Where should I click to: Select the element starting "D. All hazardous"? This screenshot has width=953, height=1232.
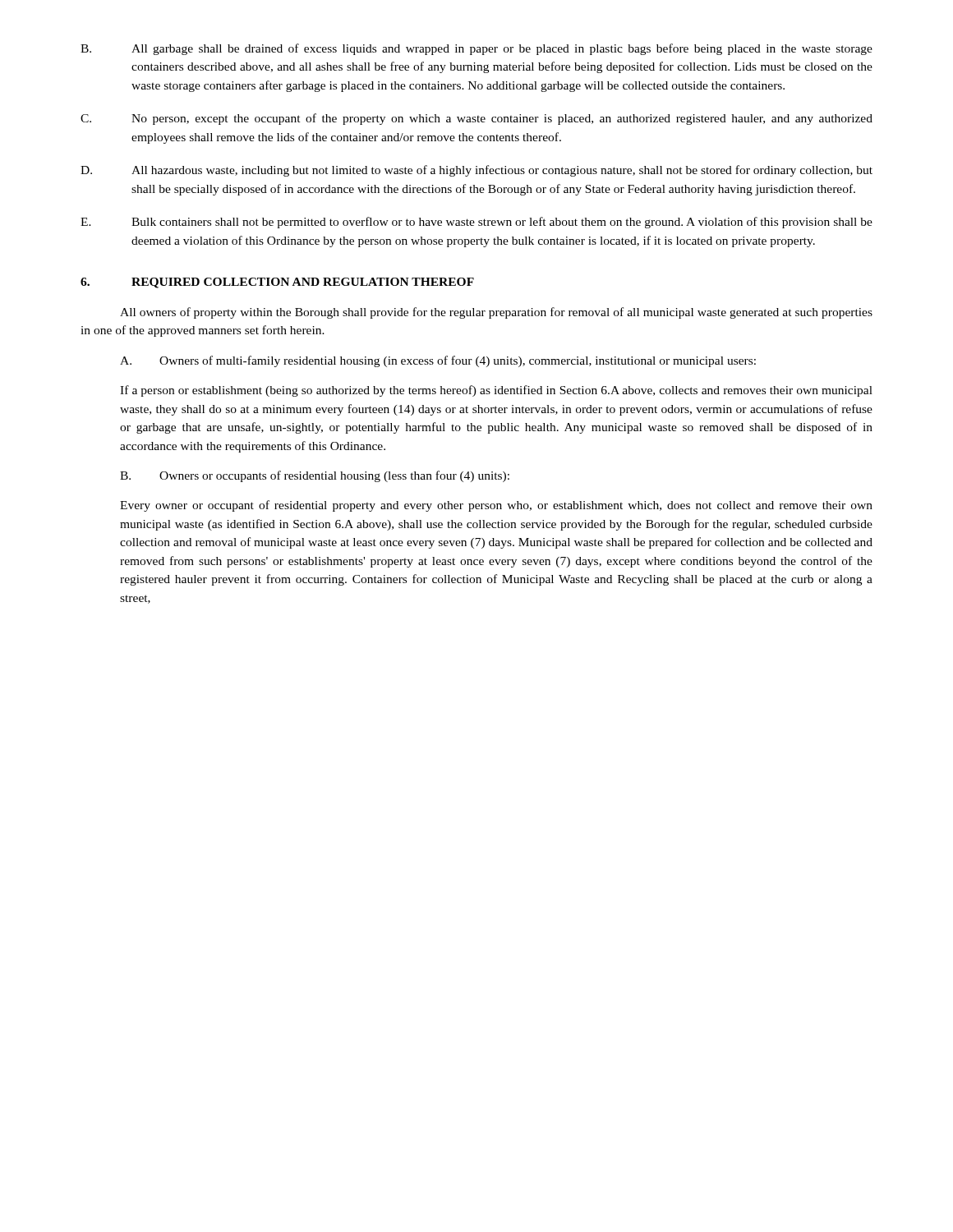click(x=476, y=180)
